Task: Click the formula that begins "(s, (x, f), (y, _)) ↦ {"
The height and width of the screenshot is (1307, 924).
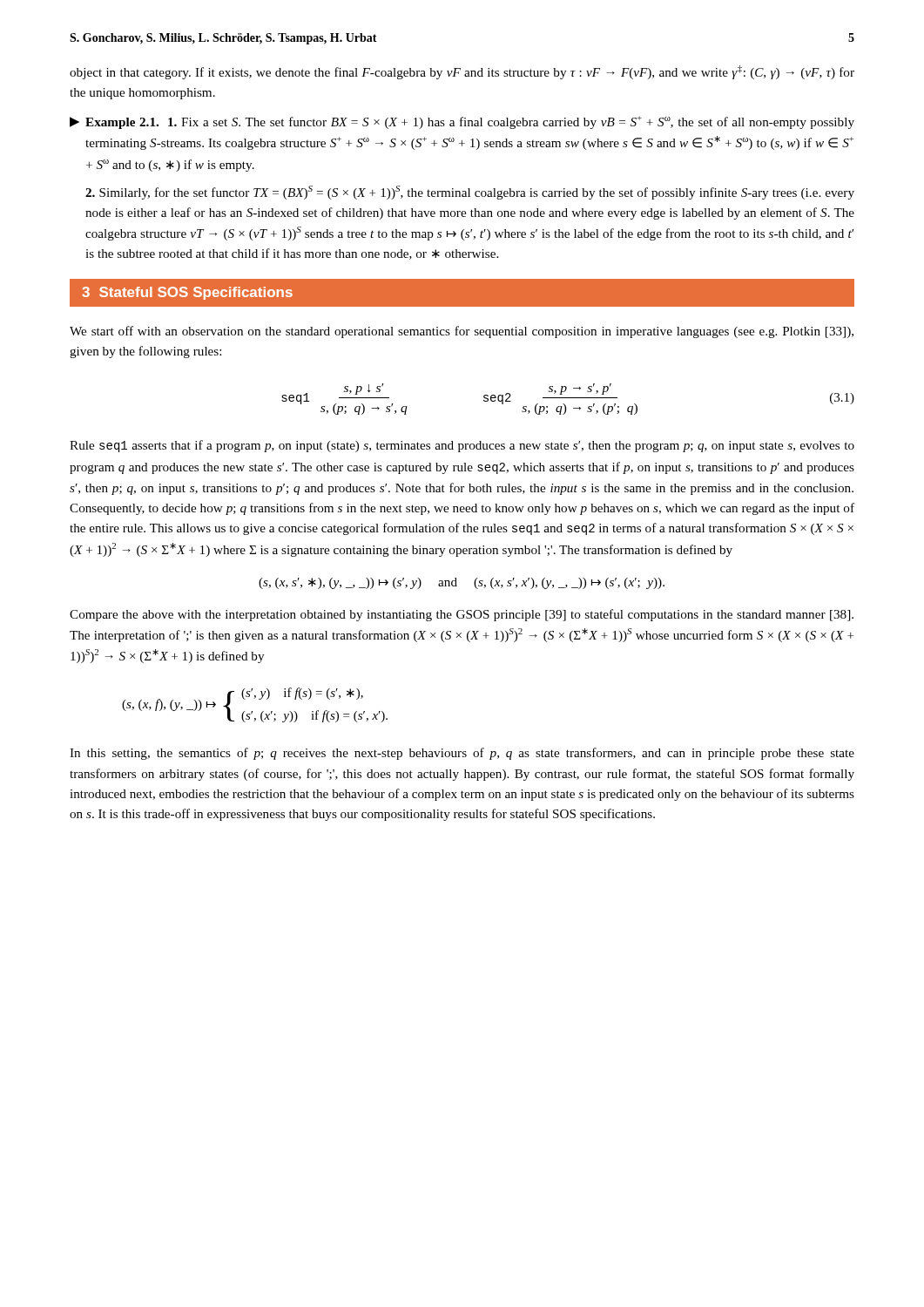Action: point(255,704)
